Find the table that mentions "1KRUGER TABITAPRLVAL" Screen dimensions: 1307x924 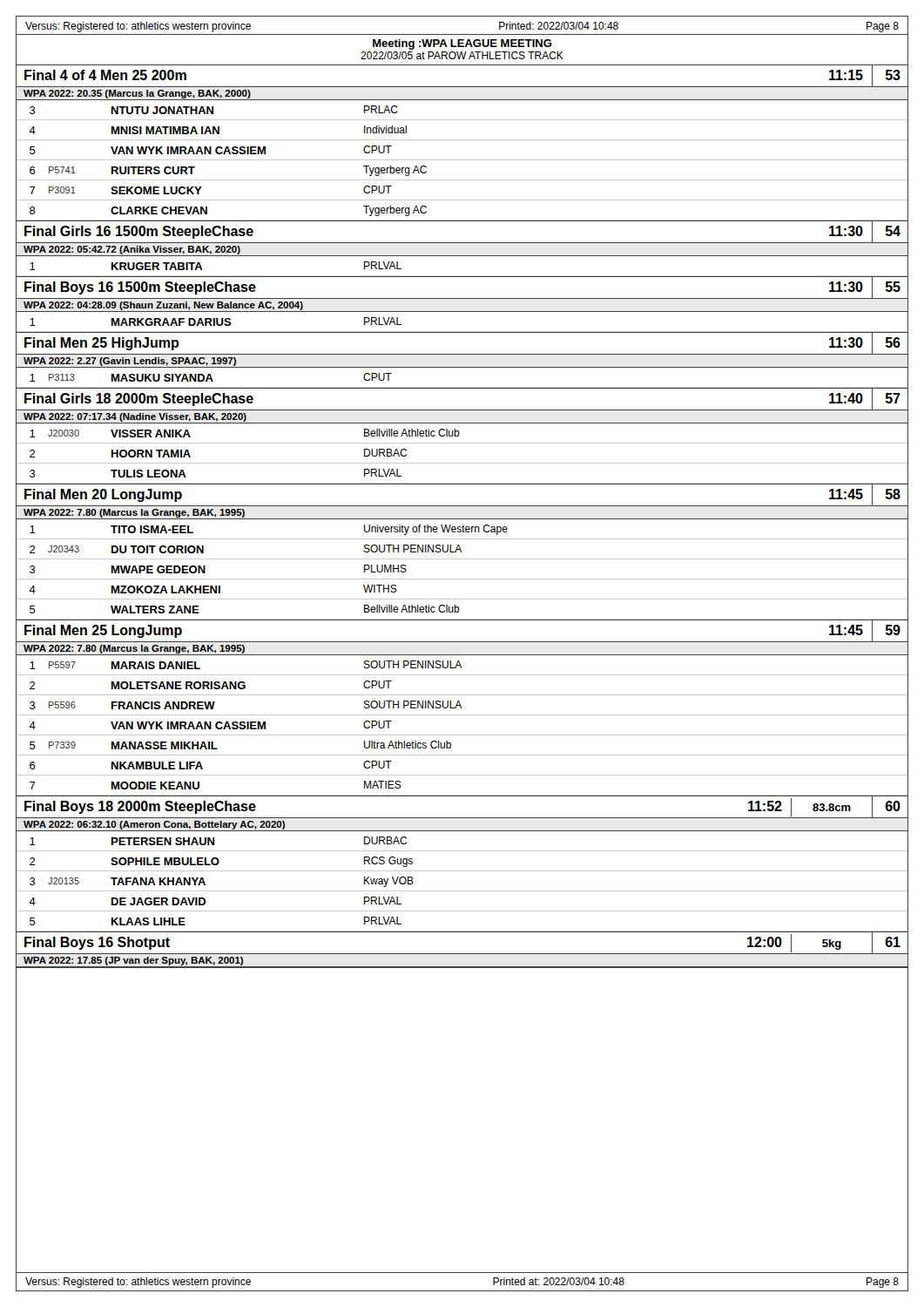pos(462,266)
